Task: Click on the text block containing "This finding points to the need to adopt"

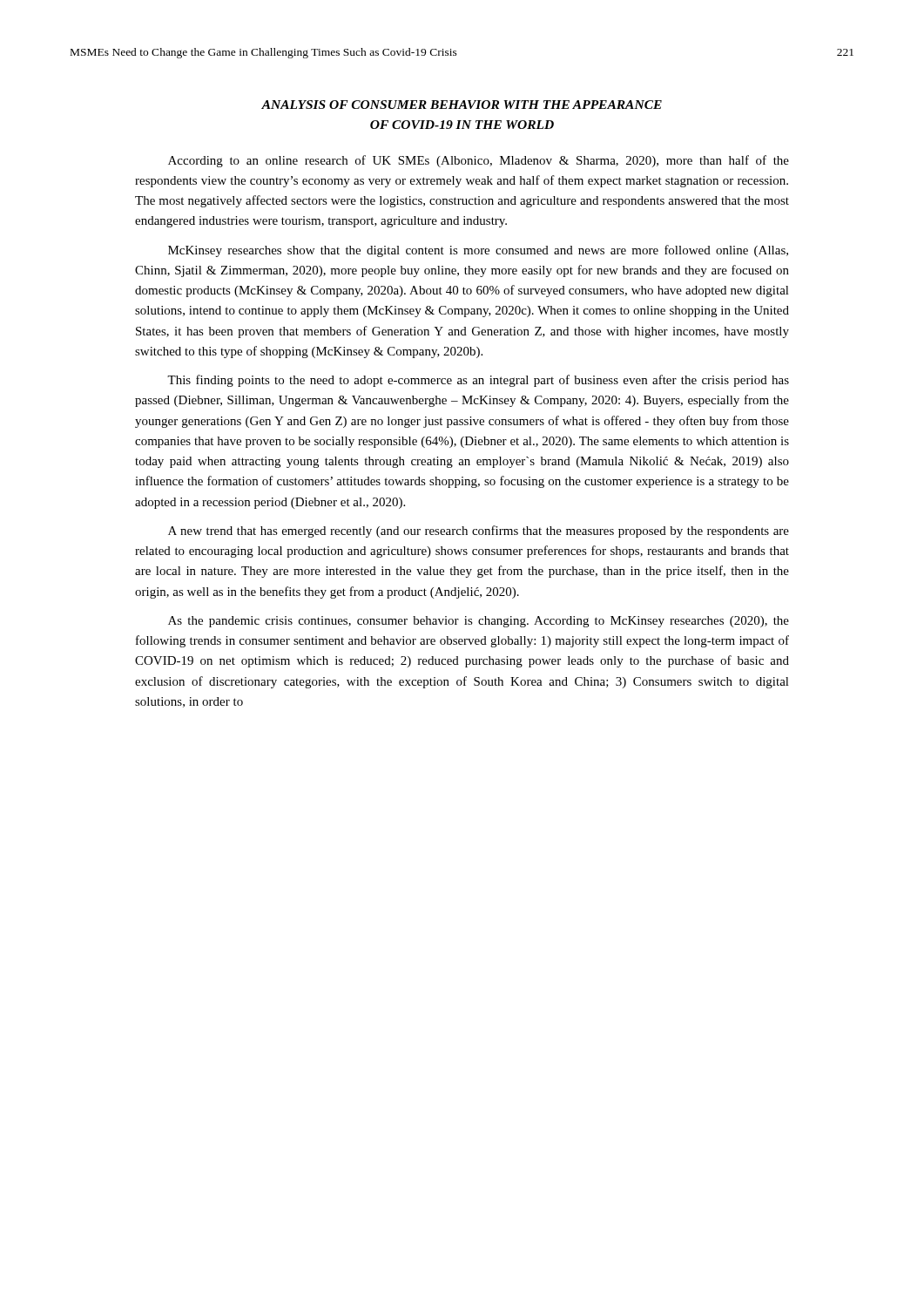Action: (x=462, y=441)
